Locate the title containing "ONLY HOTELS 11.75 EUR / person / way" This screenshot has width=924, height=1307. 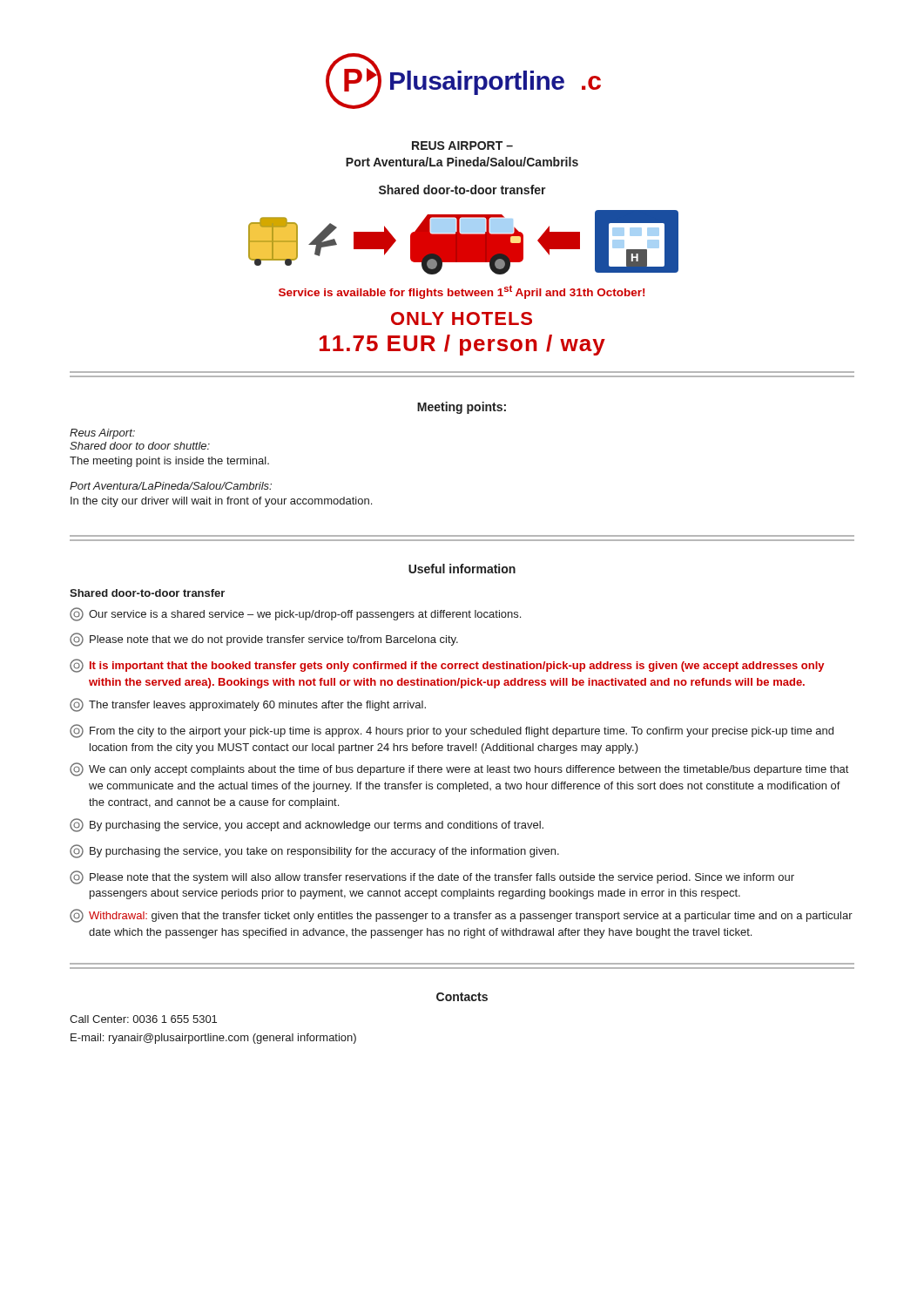coord(462,332)
